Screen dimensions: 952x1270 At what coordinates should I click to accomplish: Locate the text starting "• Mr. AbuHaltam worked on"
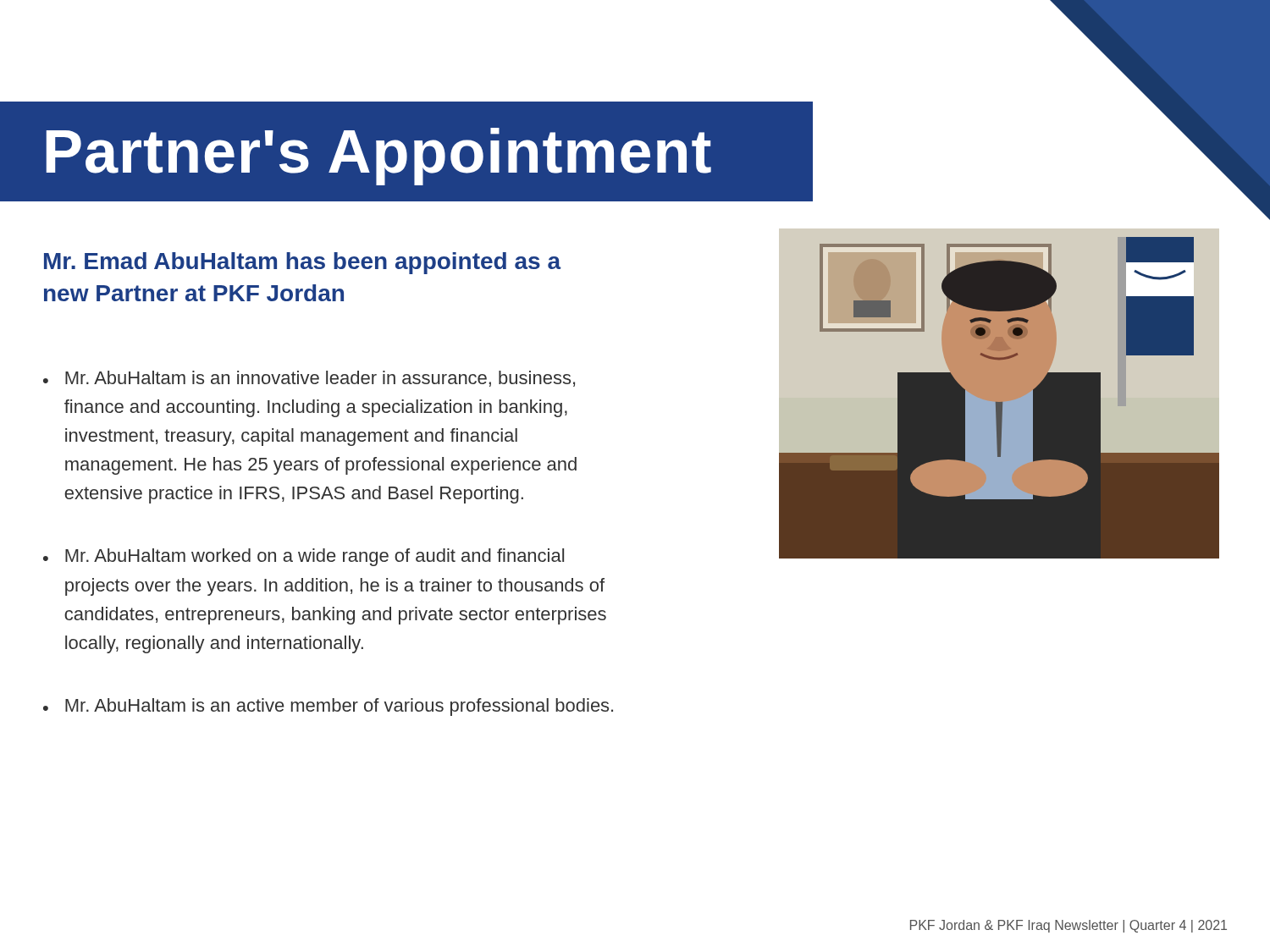(x=339, y=600)
